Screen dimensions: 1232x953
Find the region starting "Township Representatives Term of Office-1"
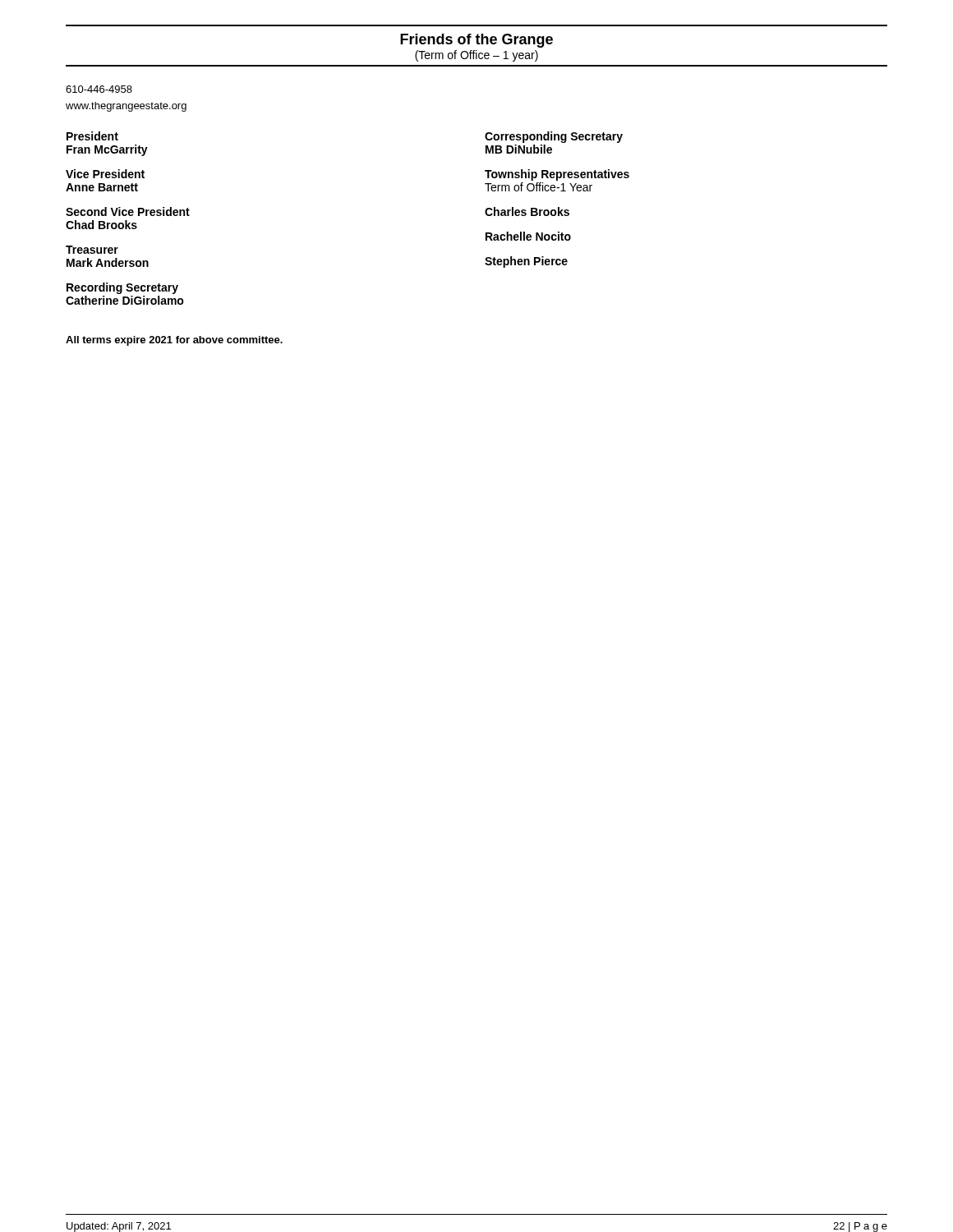(x=557, y=175)
